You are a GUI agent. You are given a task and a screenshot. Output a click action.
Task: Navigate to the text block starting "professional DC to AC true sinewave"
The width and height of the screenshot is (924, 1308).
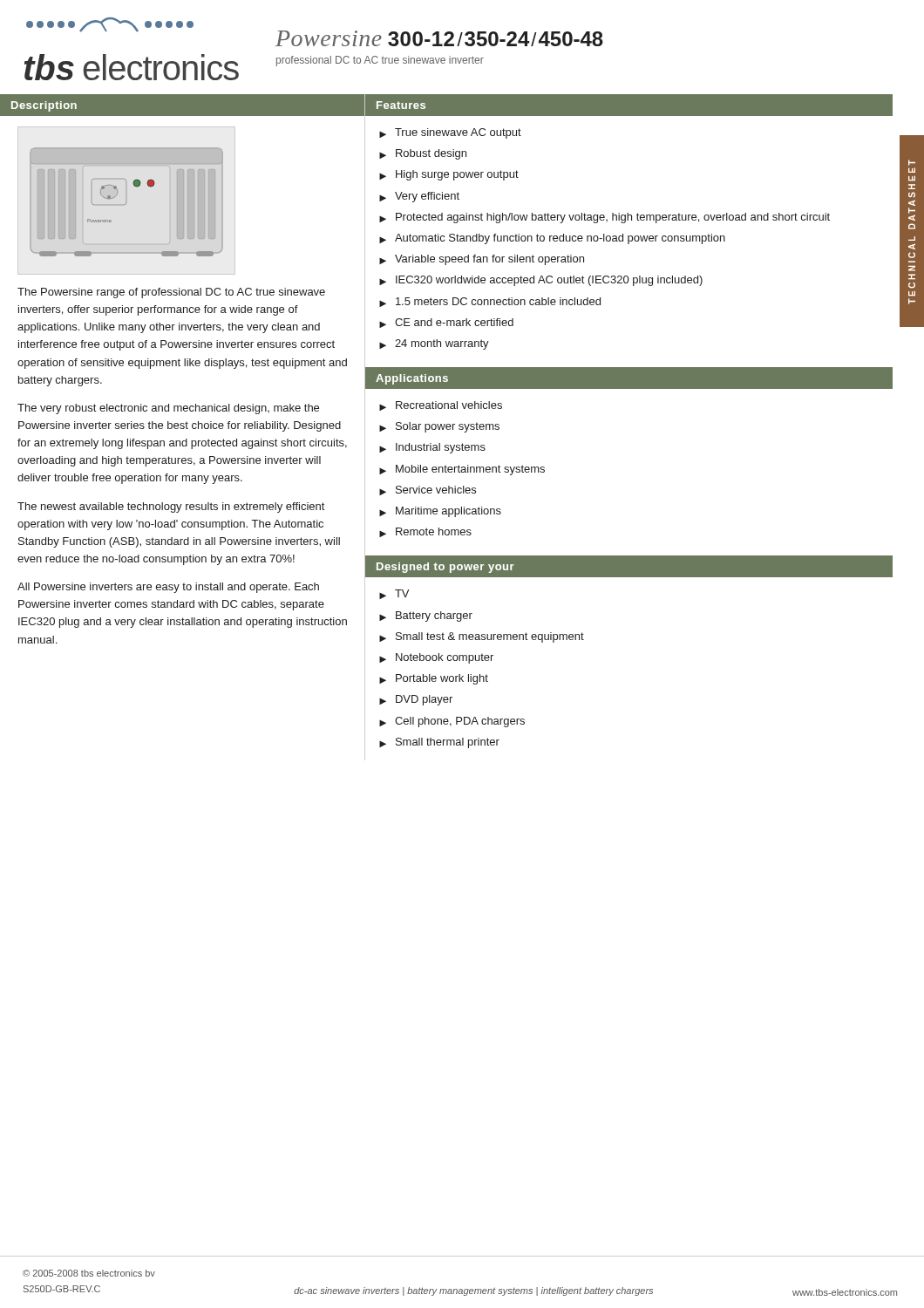coord(380,60)
